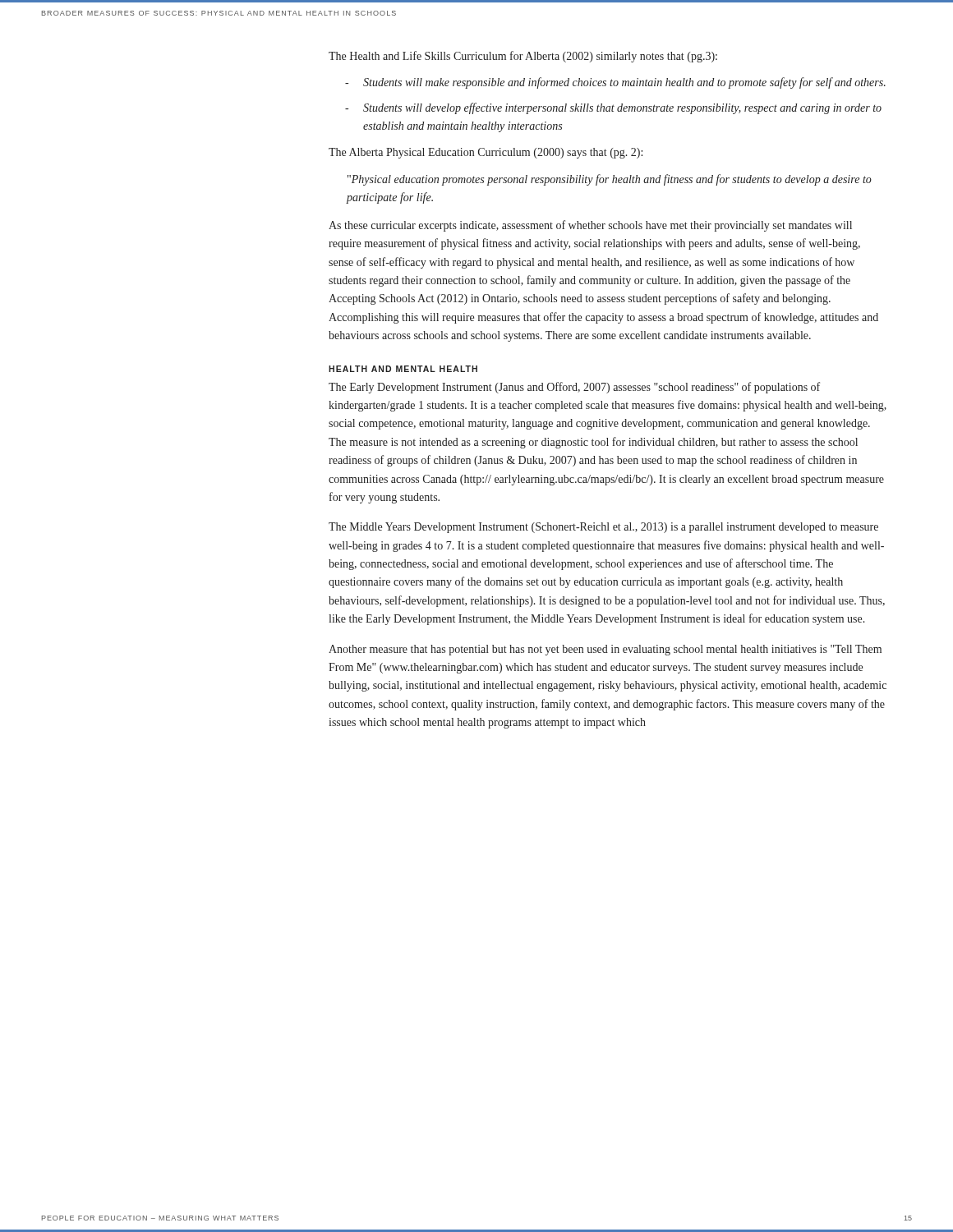Click on the element starting "The Early Development Instrument"
Screen dimensions: 1232x953
point(608,442)
